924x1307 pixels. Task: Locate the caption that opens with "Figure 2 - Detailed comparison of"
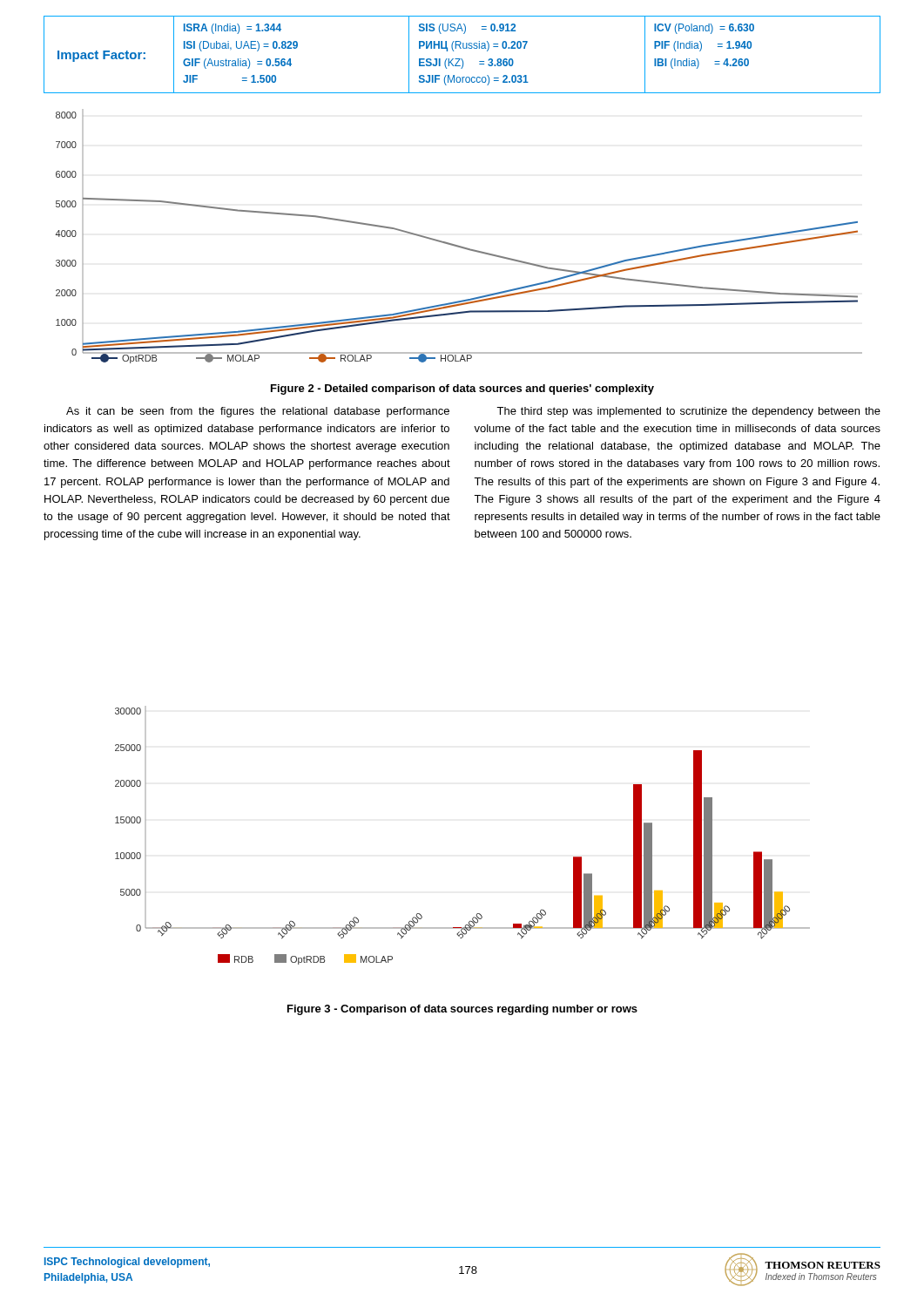point(462,388)
